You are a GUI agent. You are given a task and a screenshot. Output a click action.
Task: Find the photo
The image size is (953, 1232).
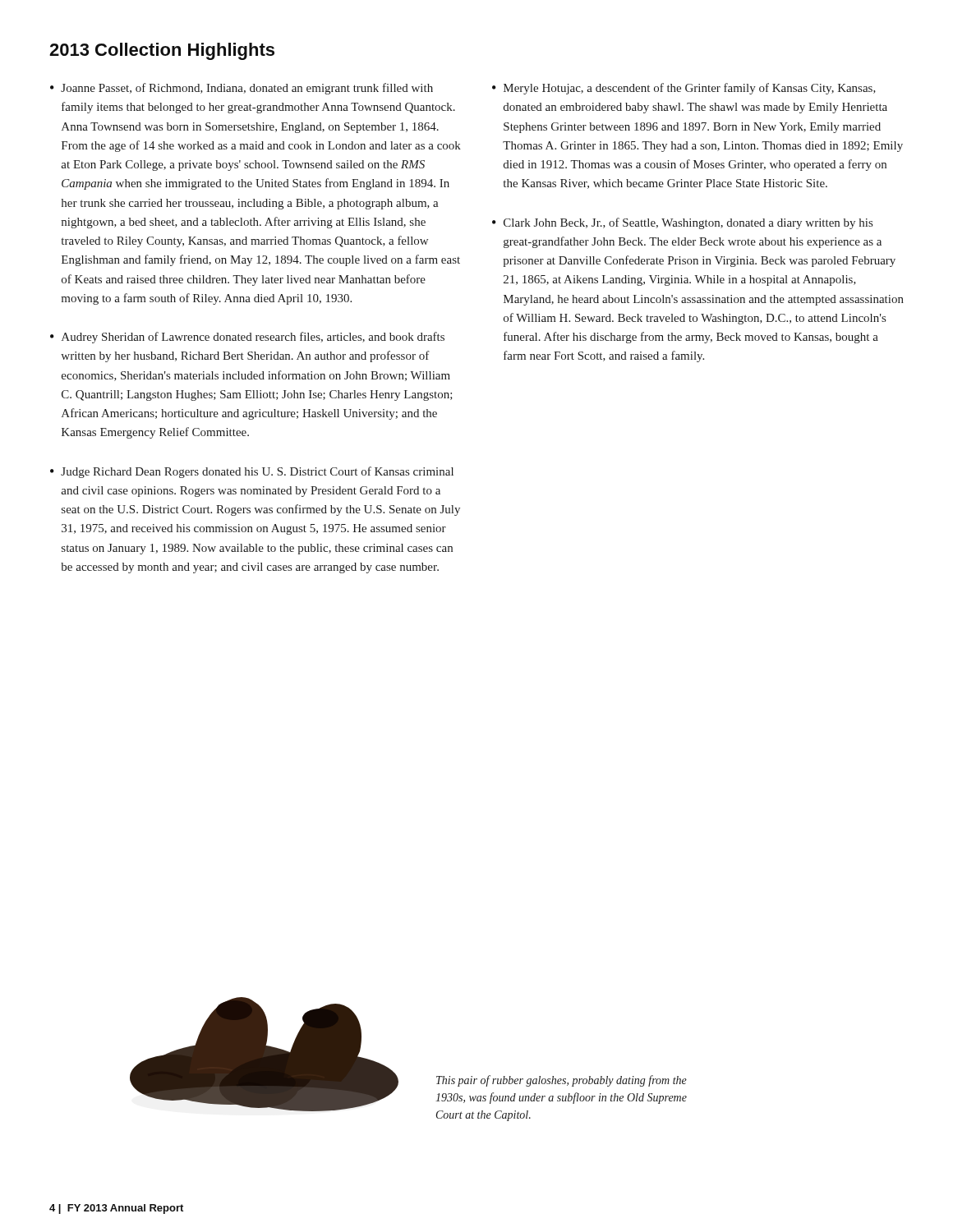[263, 1024]
